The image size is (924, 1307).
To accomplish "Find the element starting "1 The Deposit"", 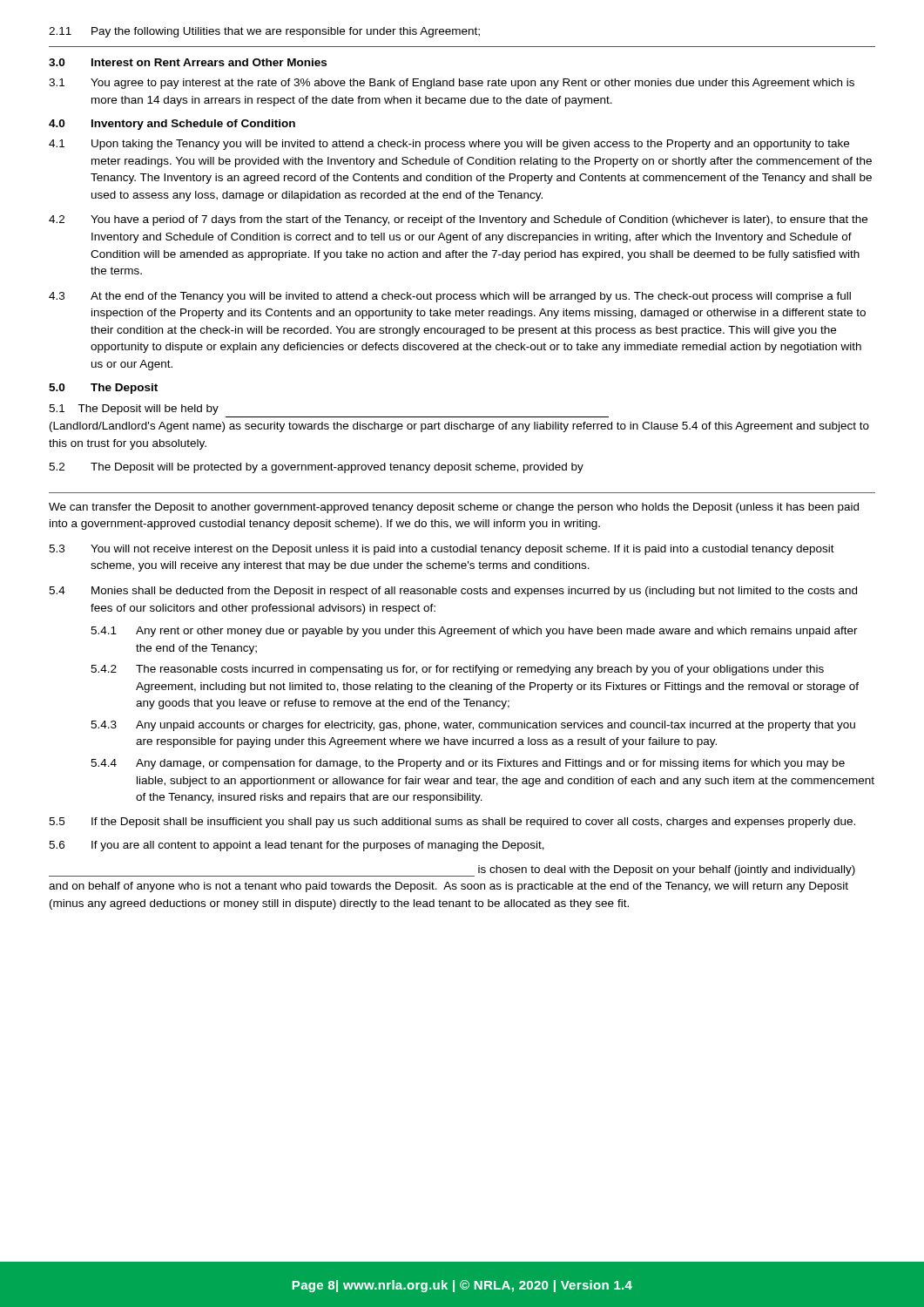I will pyautogui.click(x=459, y=425).
